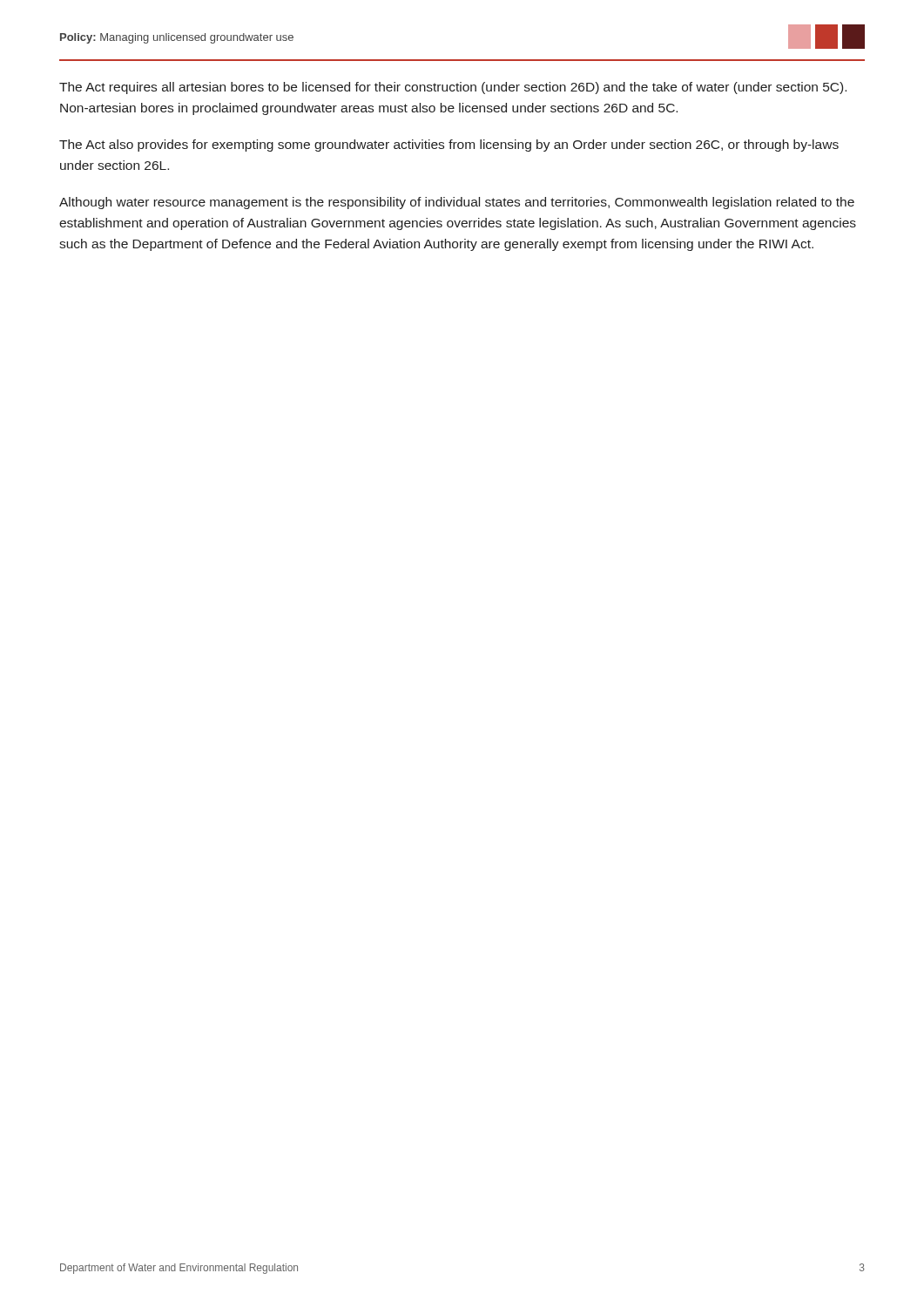
Task: Locate the block of text that opens with "Although water resource management is the responsibility"
Action: pos(462,223)
